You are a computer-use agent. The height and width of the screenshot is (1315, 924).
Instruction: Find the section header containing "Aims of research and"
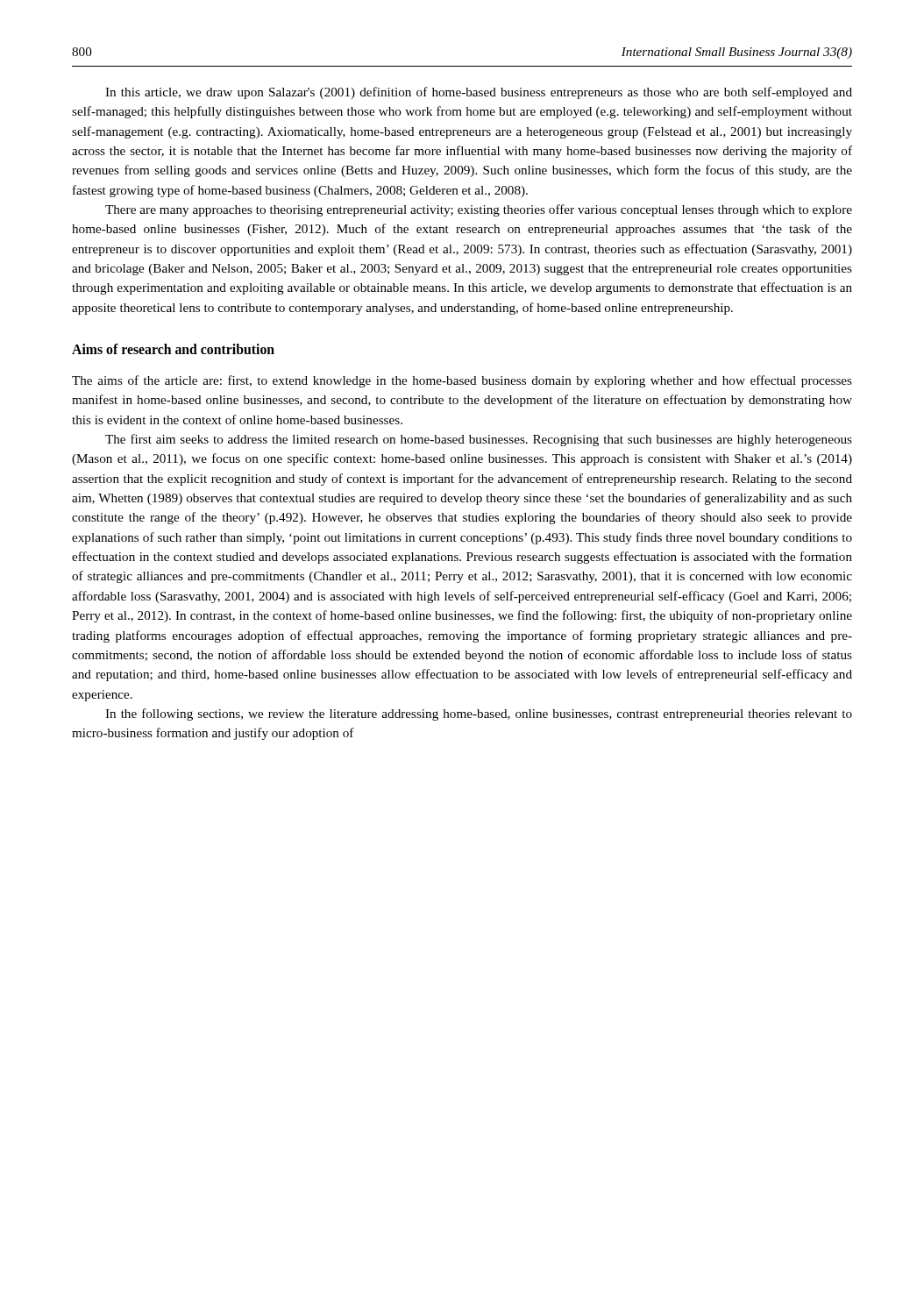click(x=173, y=349)
